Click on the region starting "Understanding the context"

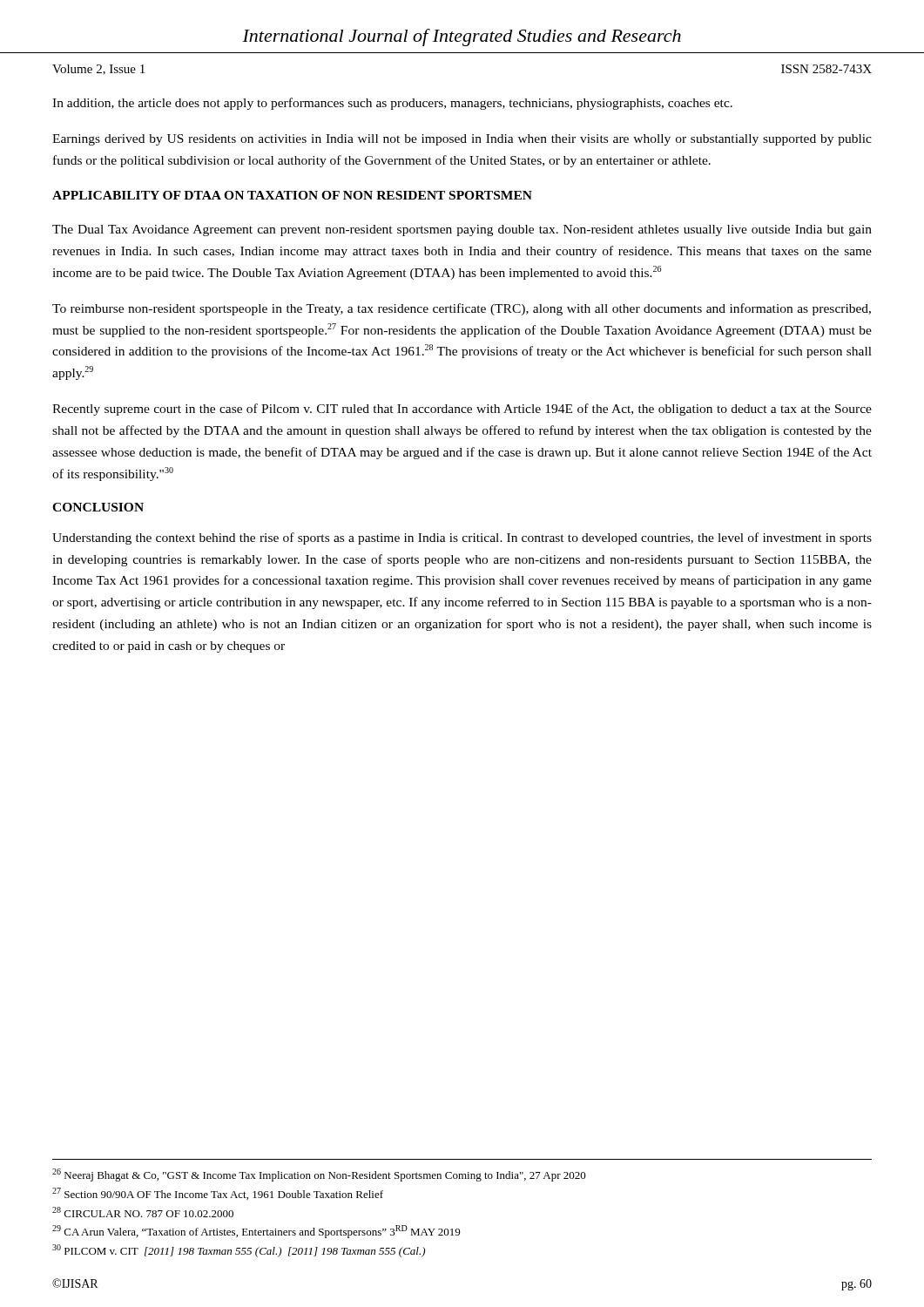462,591
